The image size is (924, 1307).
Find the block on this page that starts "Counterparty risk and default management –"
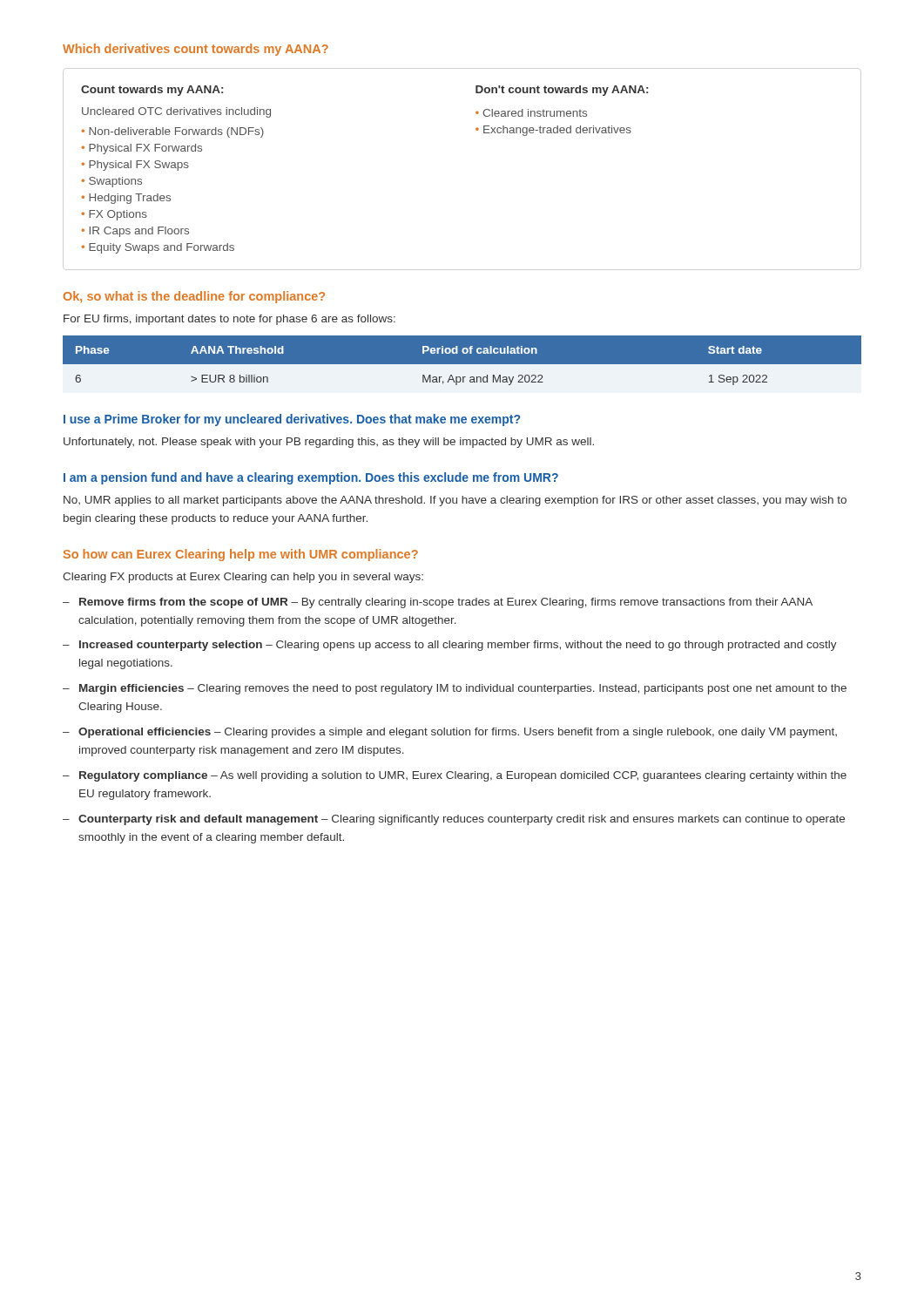click(x=462, y=828)
